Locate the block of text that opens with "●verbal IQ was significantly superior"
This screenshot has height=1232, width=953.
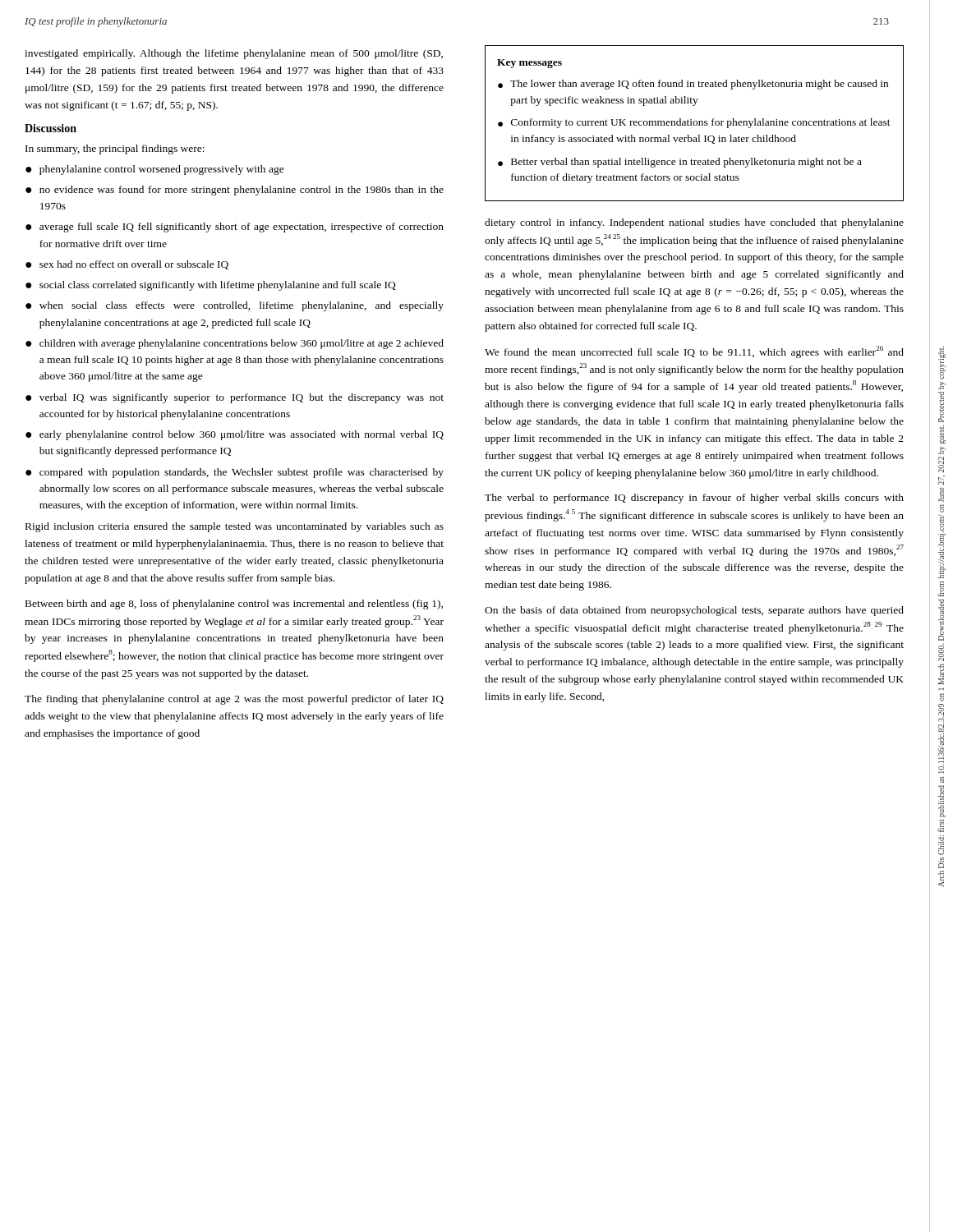coord(234,406)
